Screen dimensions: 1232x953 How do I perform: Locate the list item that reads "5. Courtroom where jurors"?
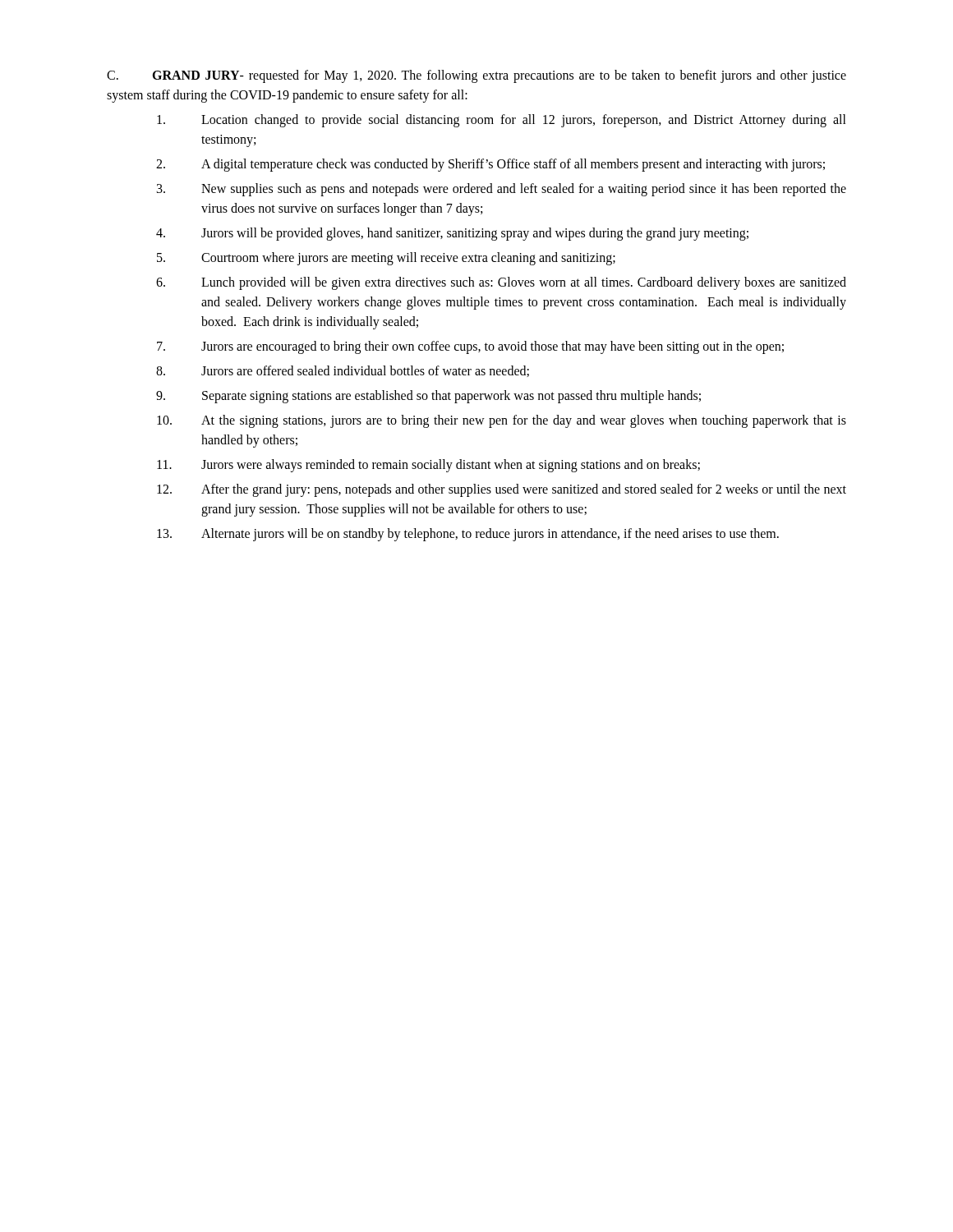(x=501, y=258)
